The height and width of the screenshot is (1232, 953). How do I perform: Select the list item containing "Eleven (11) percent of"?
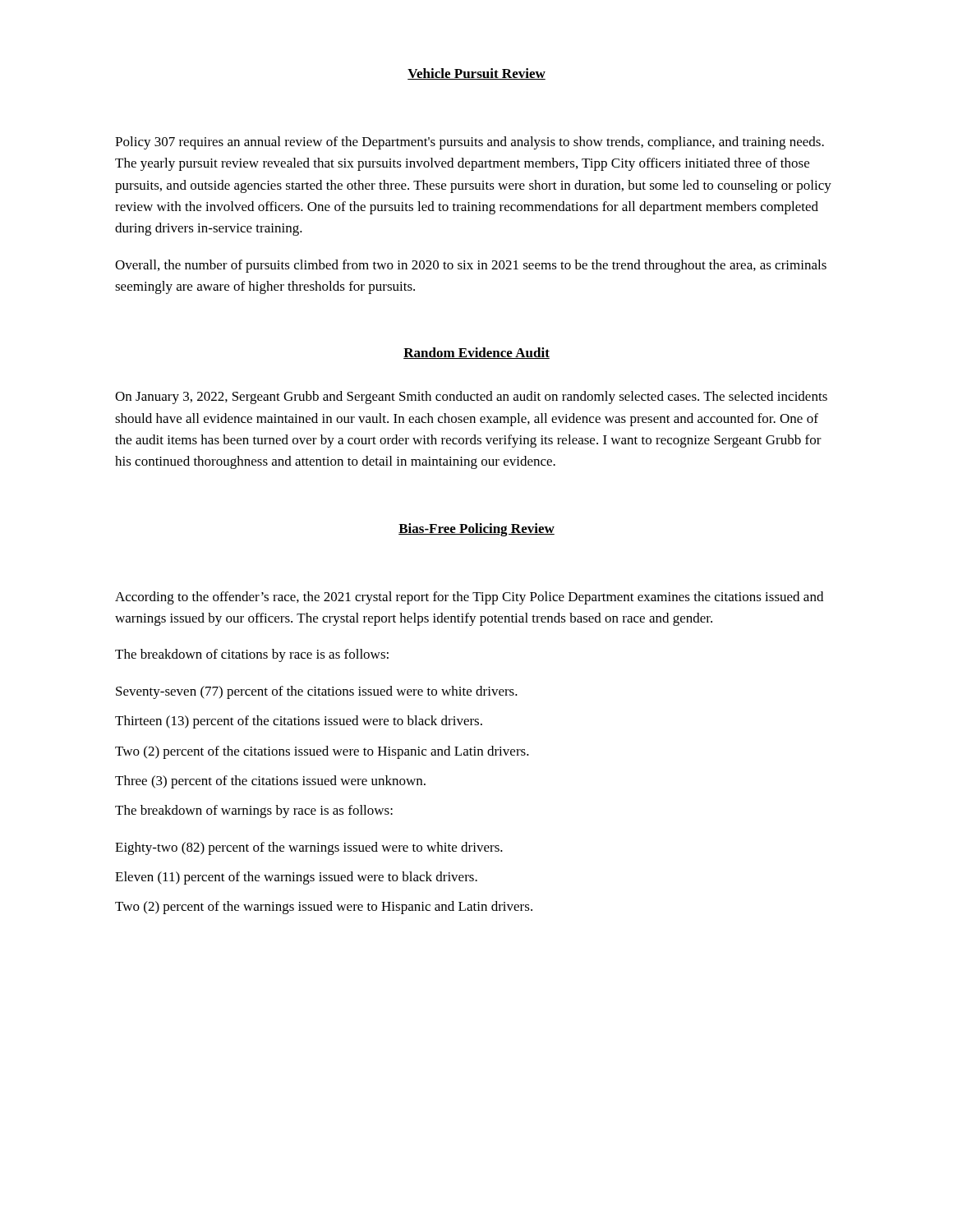296,877
